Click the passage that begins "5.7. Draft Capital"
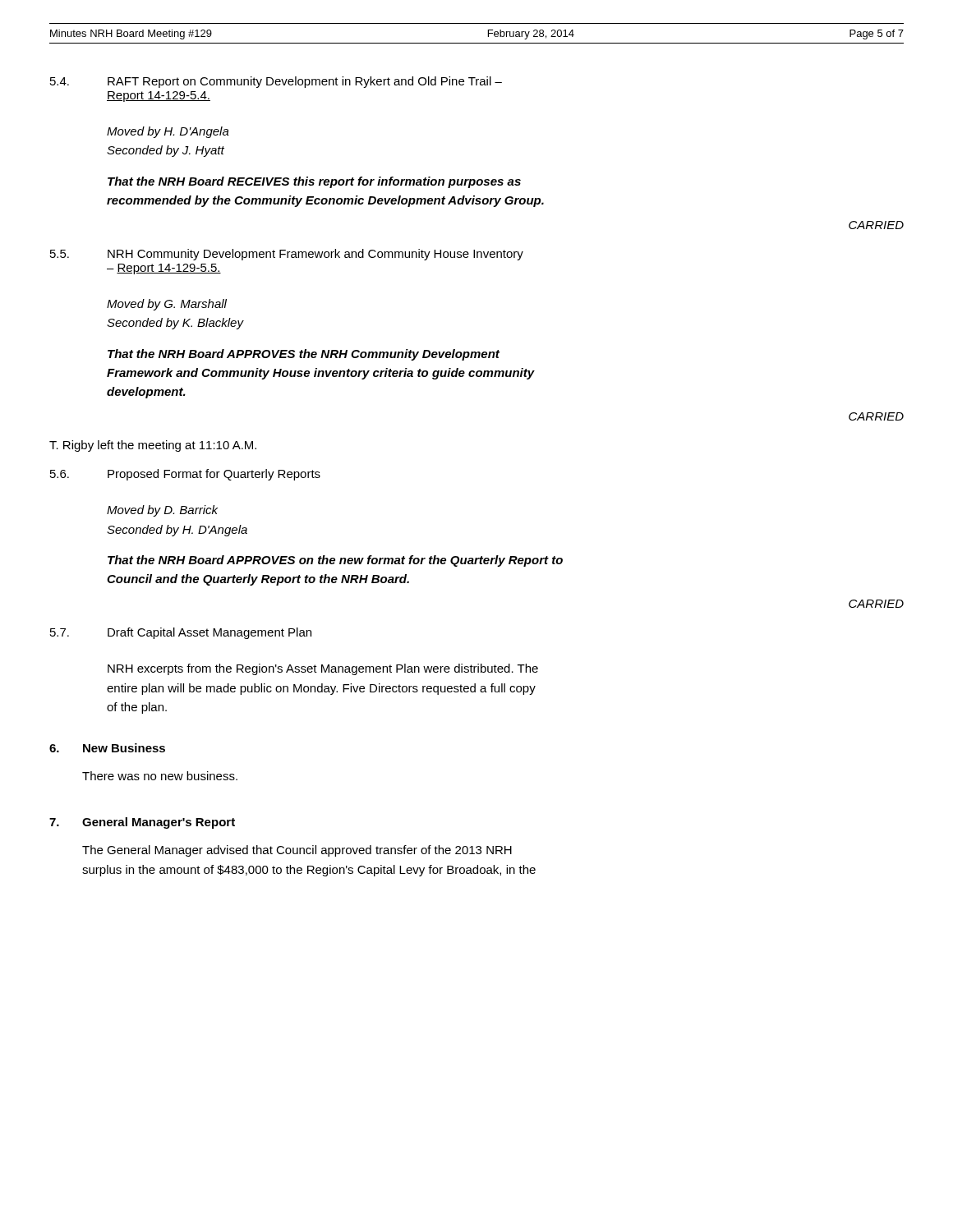Viewport: 953px width, 1232px height. pos(181,633)
